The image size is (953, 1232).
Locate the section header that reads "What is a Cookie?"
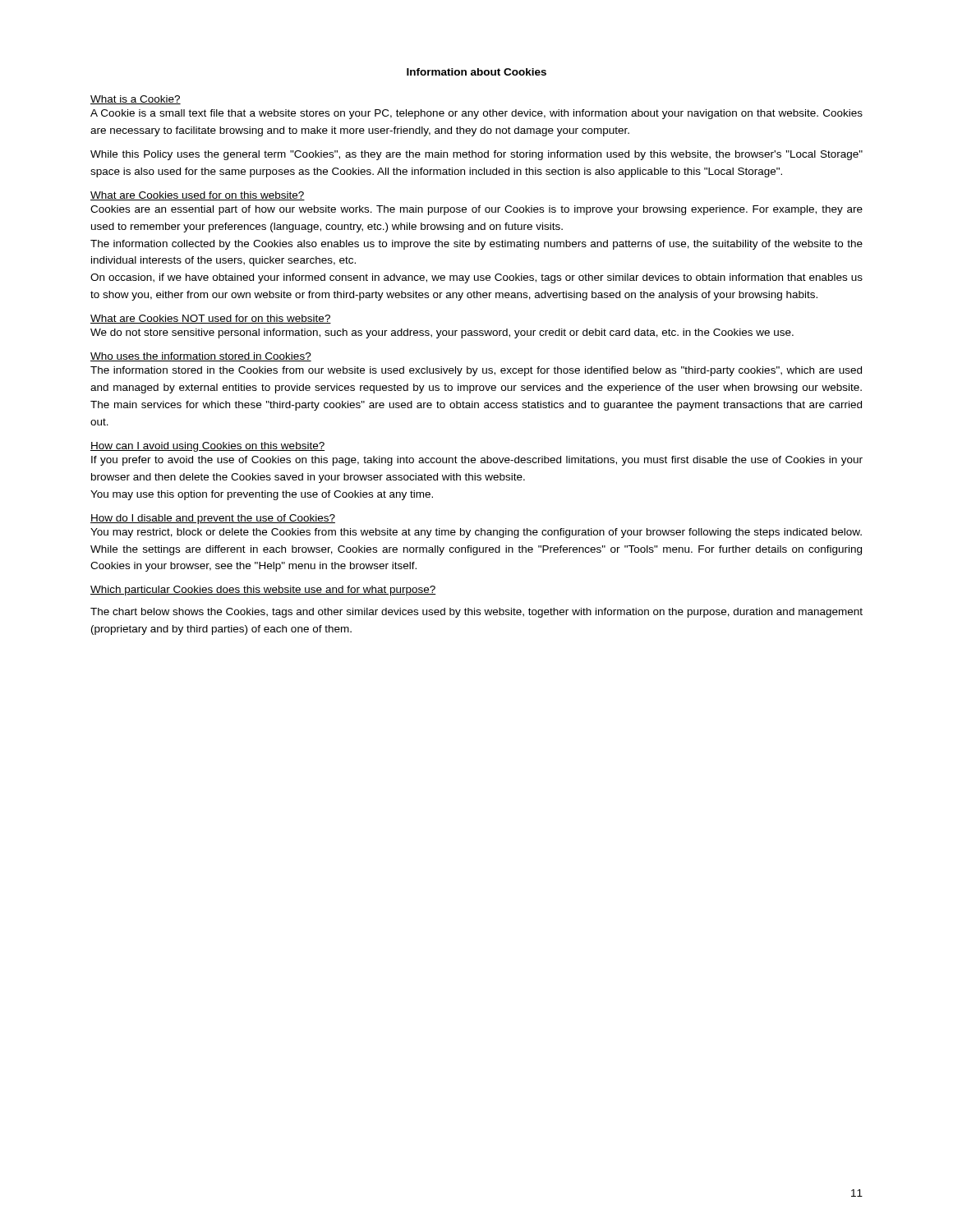tap(135, 99)
